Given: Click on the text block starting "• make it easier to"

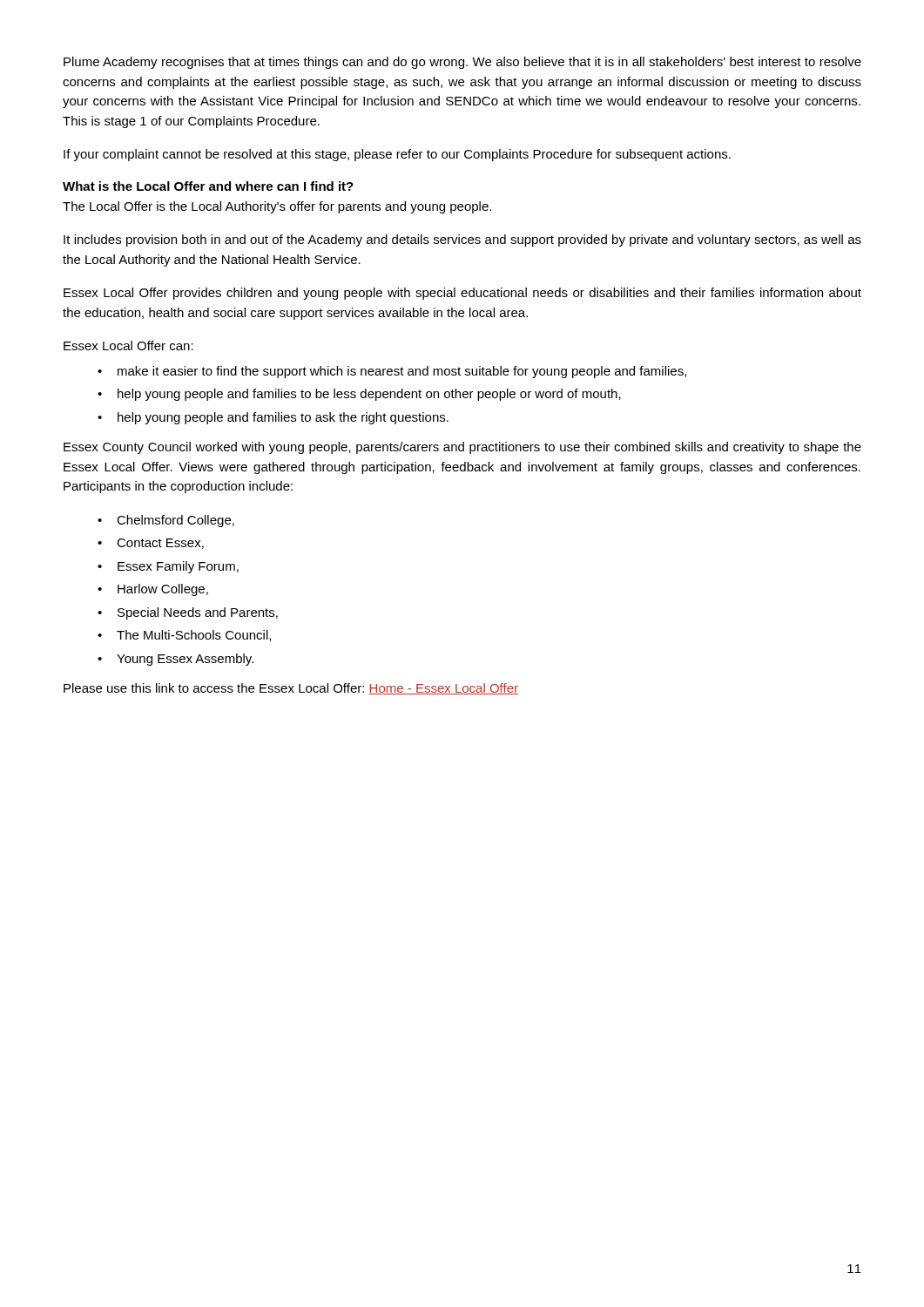Looking at the screenshot, I should click(478, 371).
